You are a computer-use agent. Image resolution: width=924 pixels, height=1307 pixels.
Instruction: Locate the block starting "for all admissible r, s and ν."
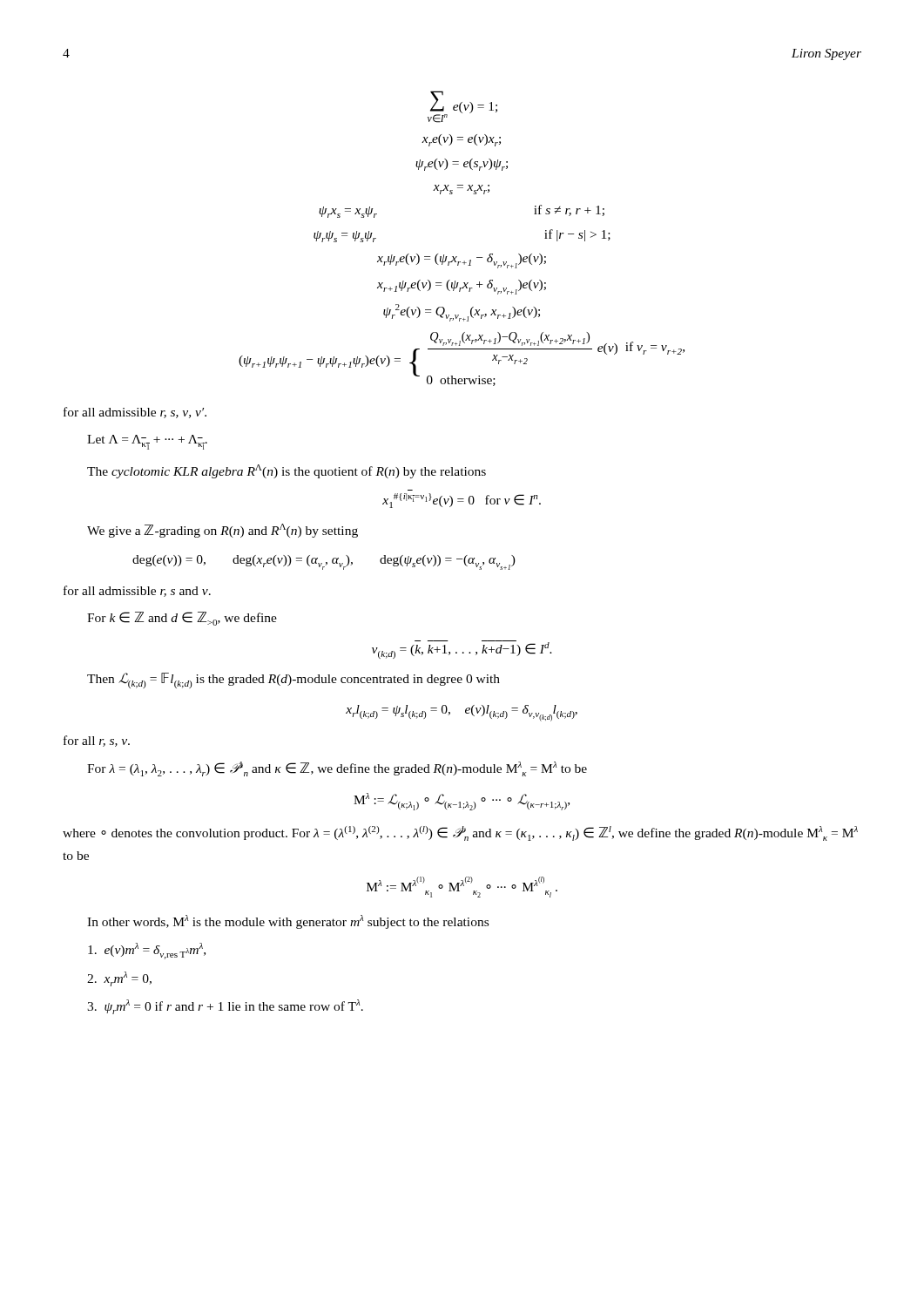coord(137,591)
